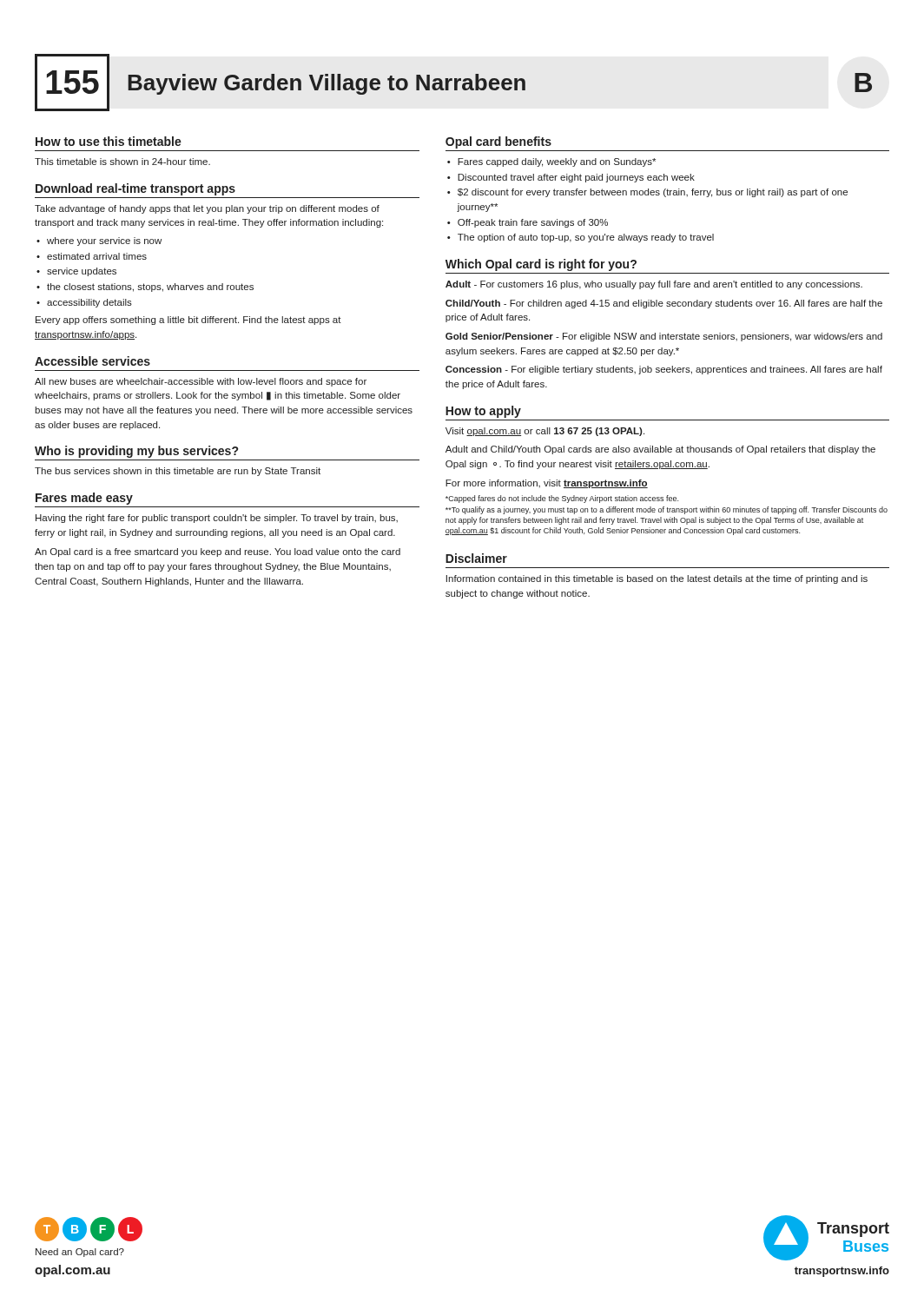The image size is (924, 1303).
Task: Find the list item that says "Discounted travel after eight paid journeys"
Action: click(576, 177)
